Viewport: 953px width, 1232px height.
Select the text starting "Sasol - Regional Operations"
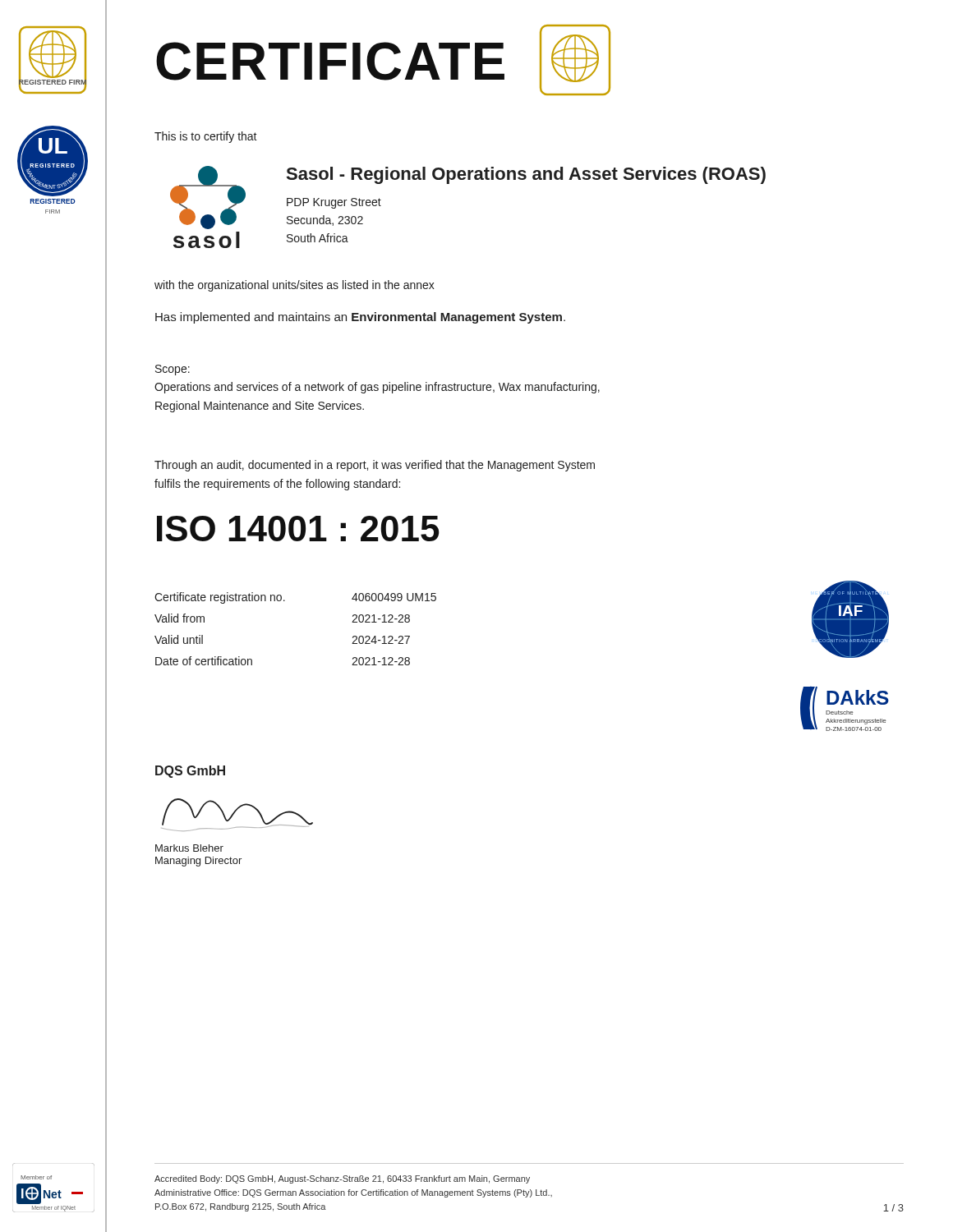pyautogui.click(x=526, y=175)
